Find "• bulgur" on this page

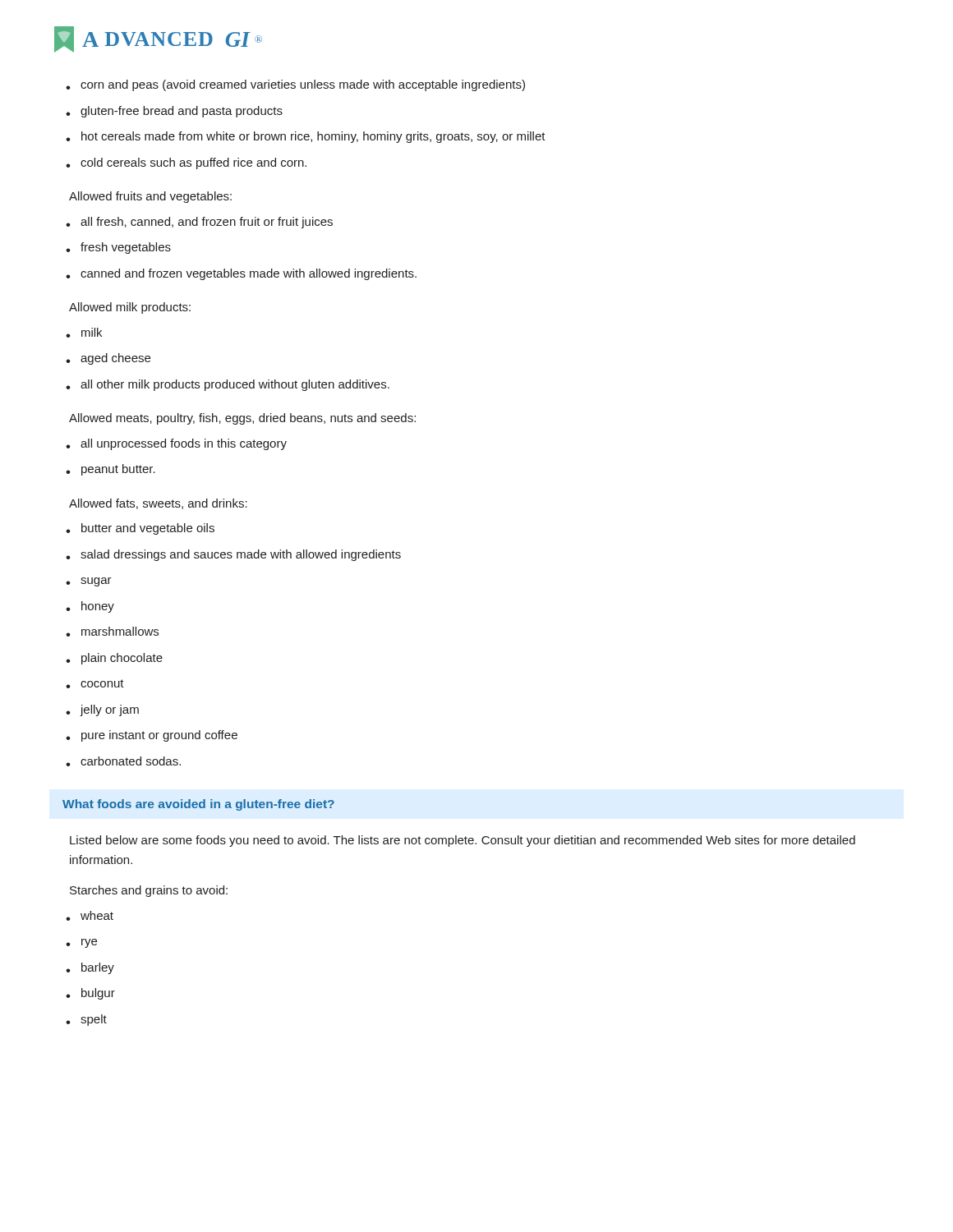coord(90,996)
